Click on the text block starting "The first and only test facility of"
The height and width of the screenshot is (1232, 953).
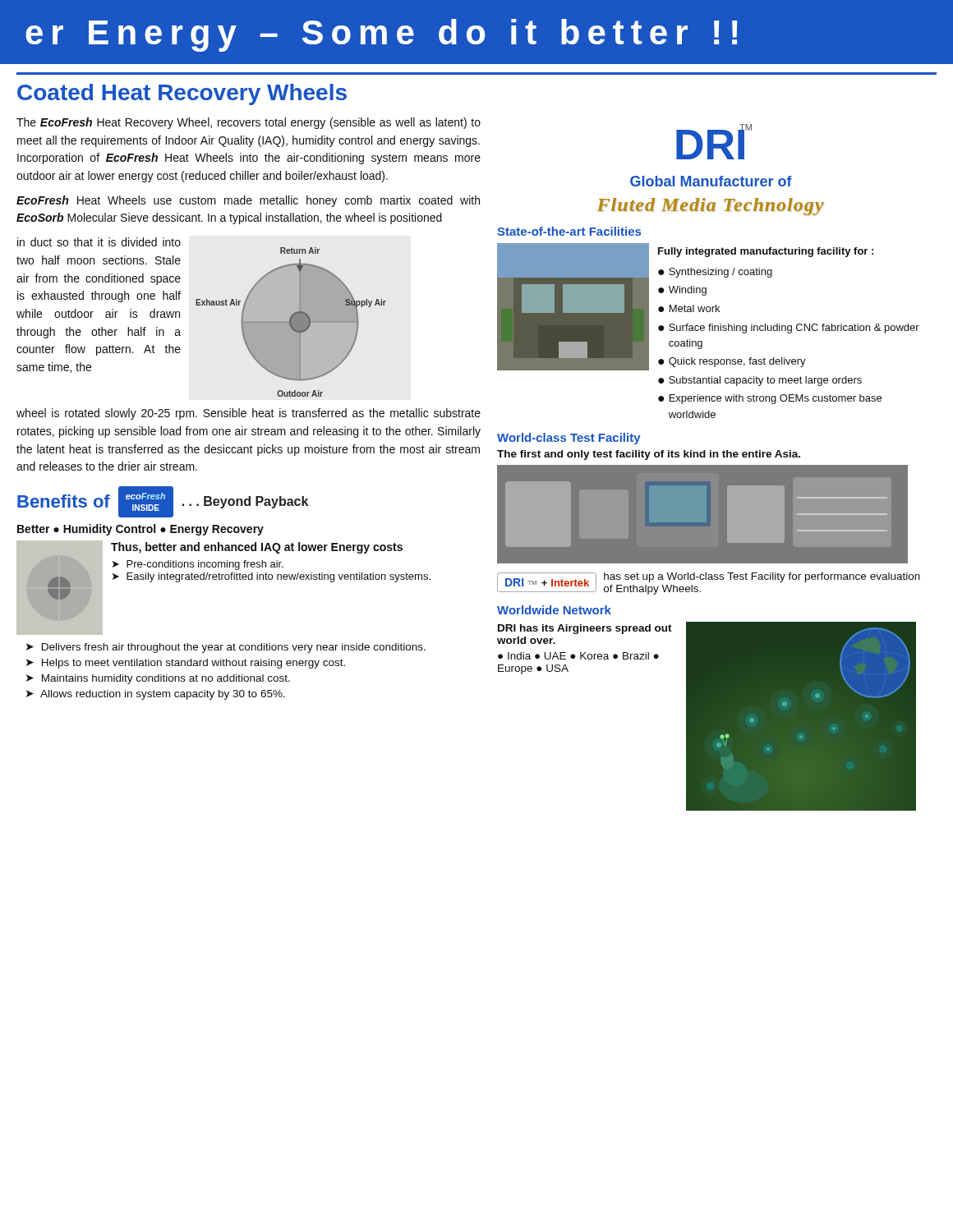point(649,454)
